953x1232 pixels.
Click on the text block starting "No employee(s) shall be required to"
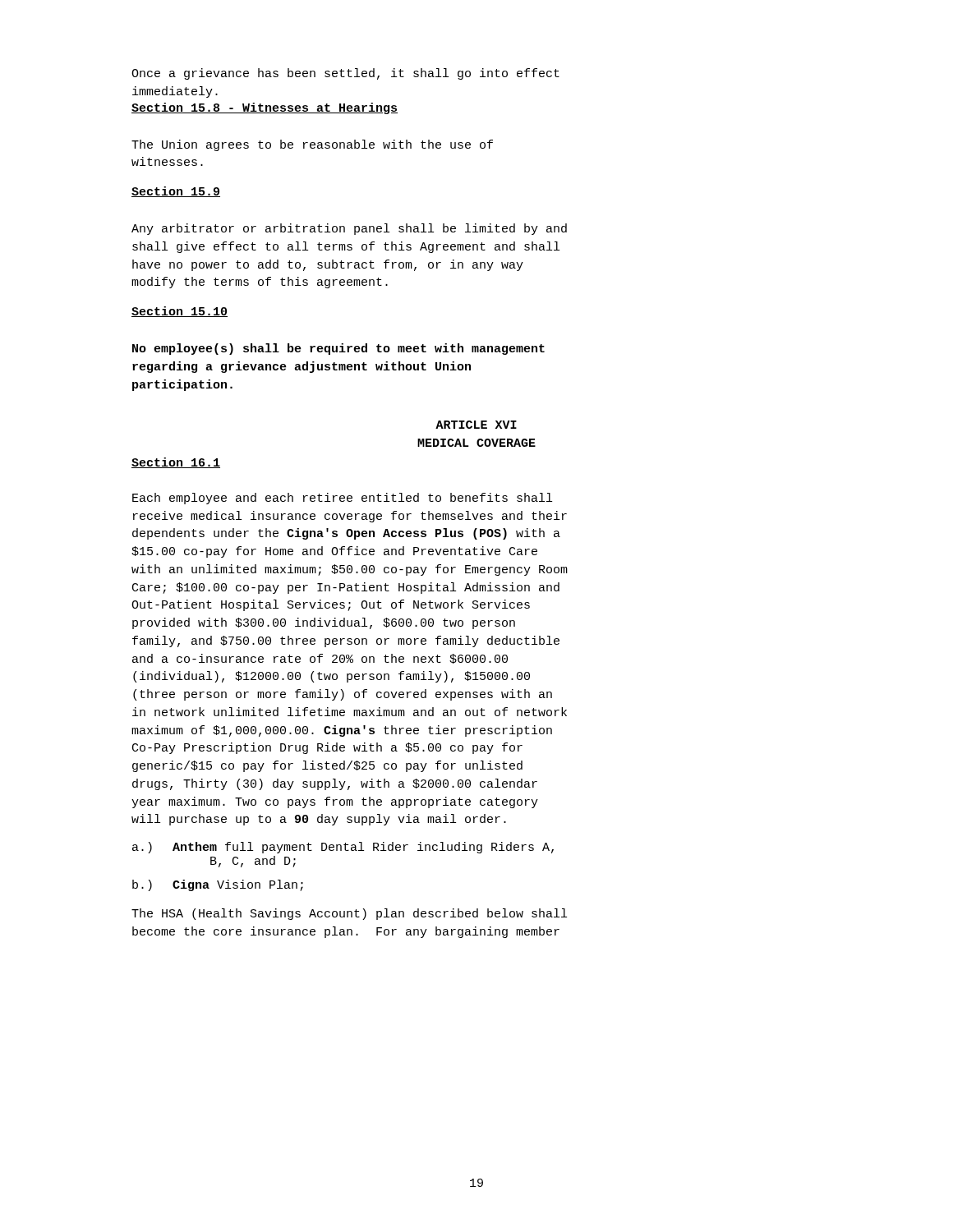476,368
